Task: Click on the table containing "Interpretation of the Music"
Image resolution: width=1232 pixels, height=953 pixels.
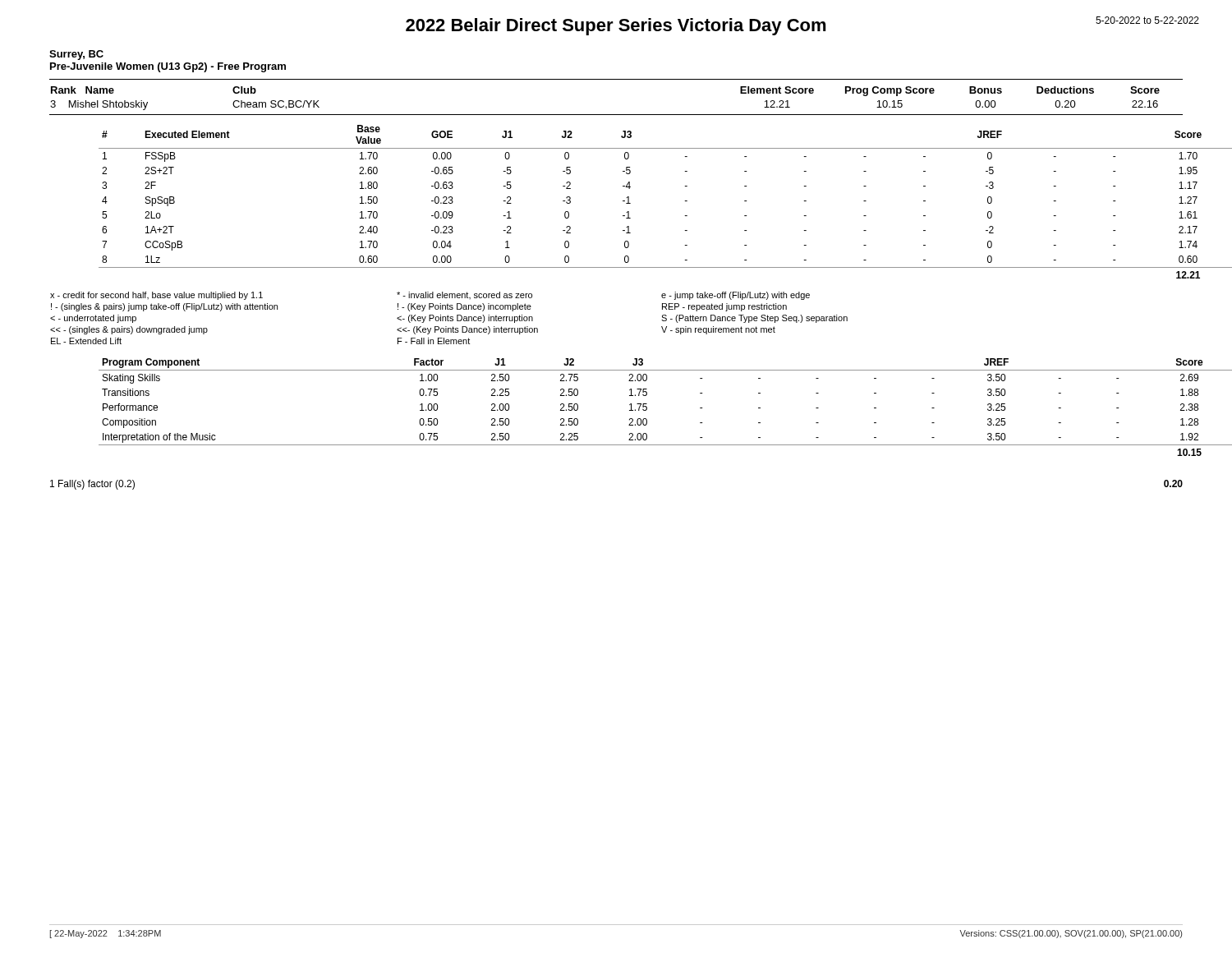Action: [x=616, y=408]
